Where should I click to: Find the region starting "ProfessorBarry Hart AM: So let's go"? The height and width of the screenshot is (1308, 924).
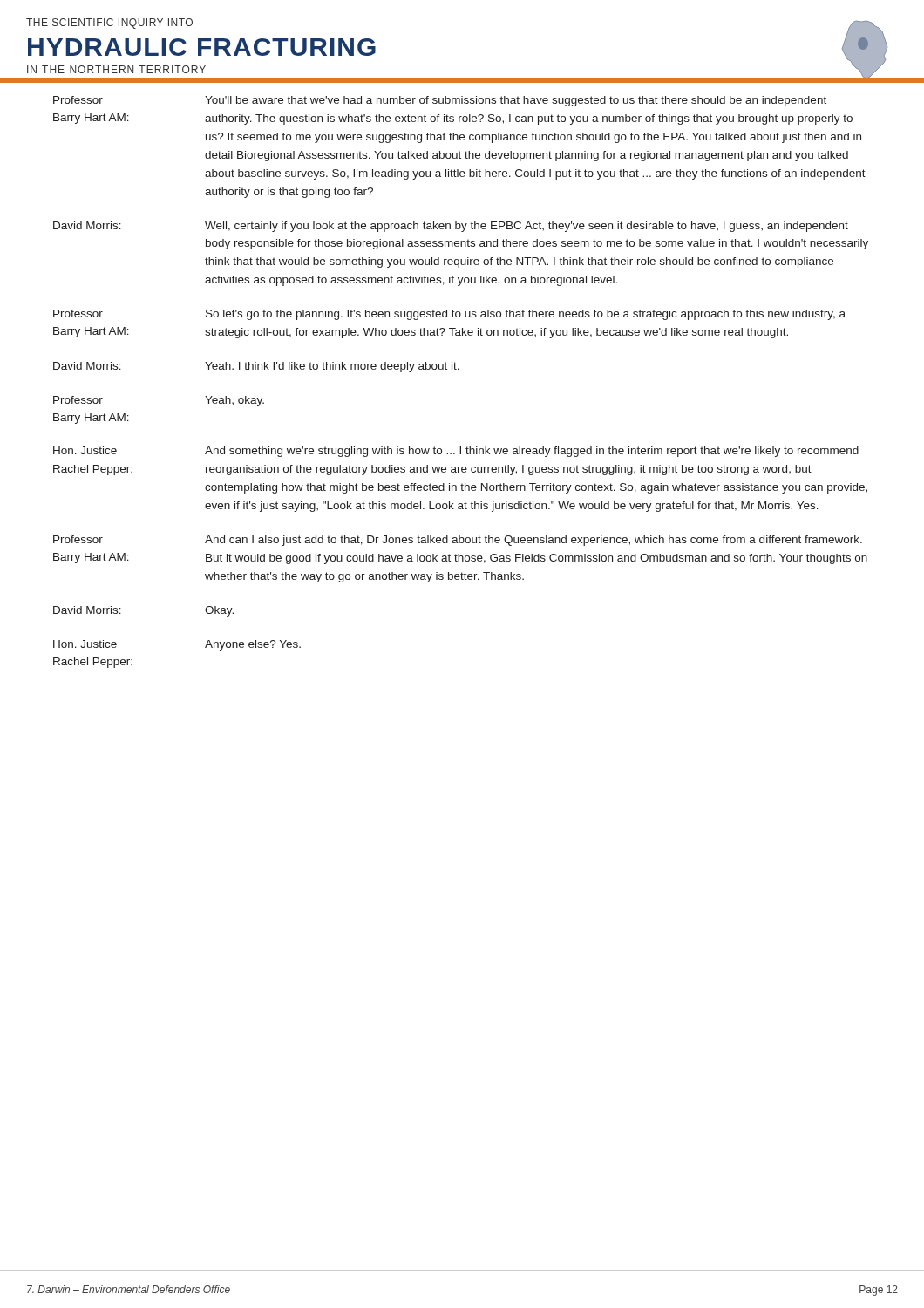[x=462, y=324]
